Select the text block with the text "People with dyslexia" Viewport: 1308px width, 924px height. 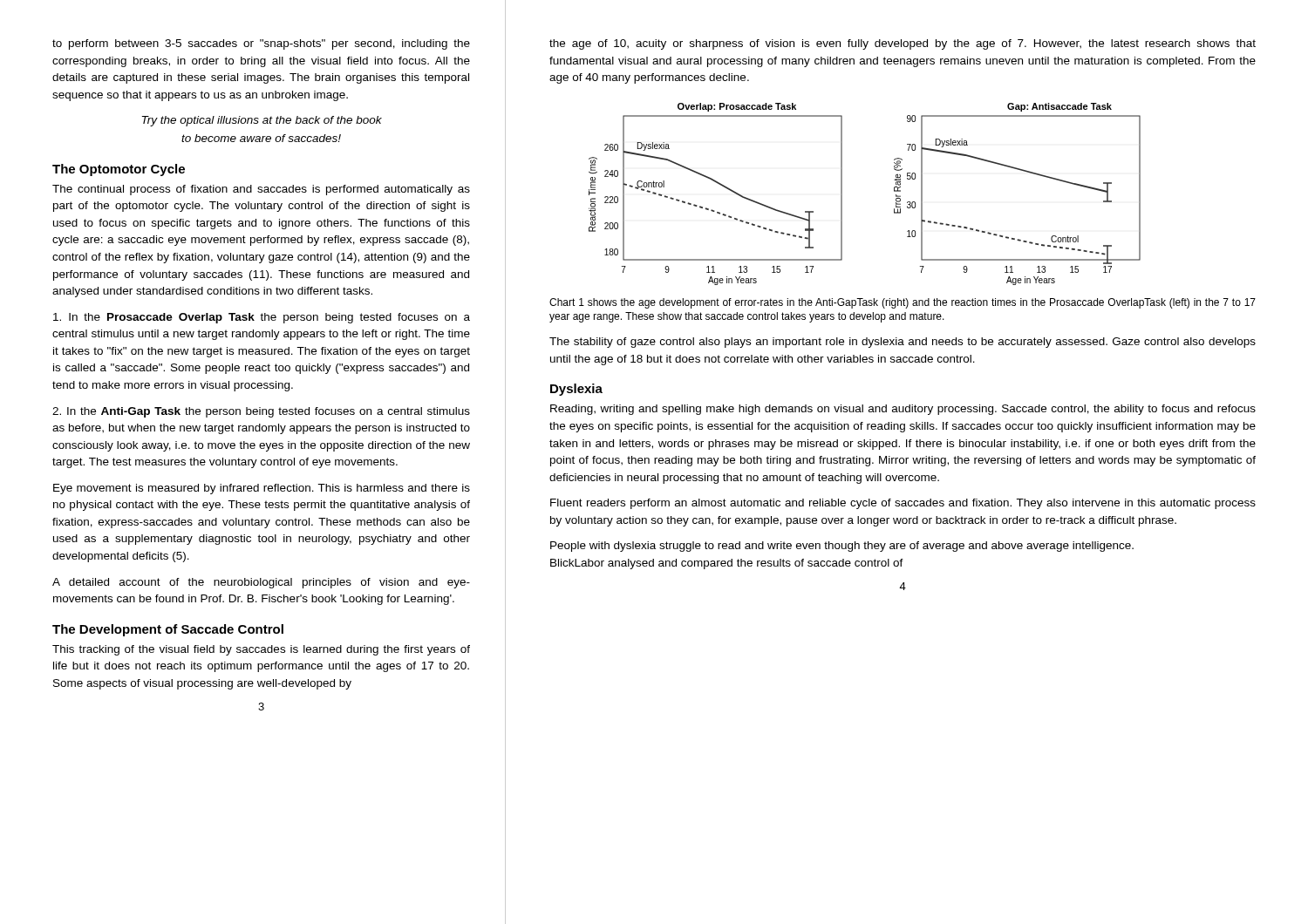903,554
